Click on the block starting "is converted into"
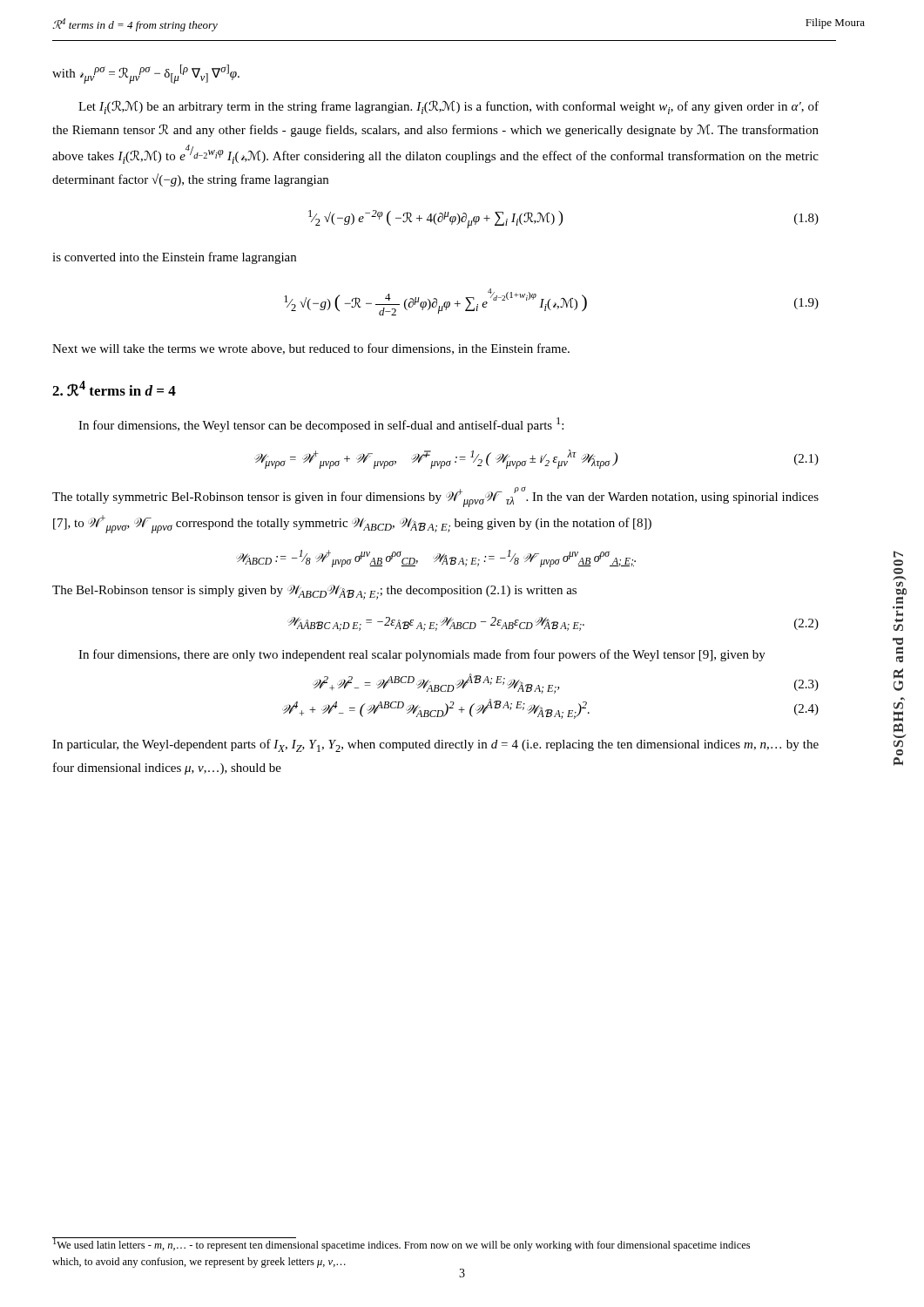 (175, 257)
